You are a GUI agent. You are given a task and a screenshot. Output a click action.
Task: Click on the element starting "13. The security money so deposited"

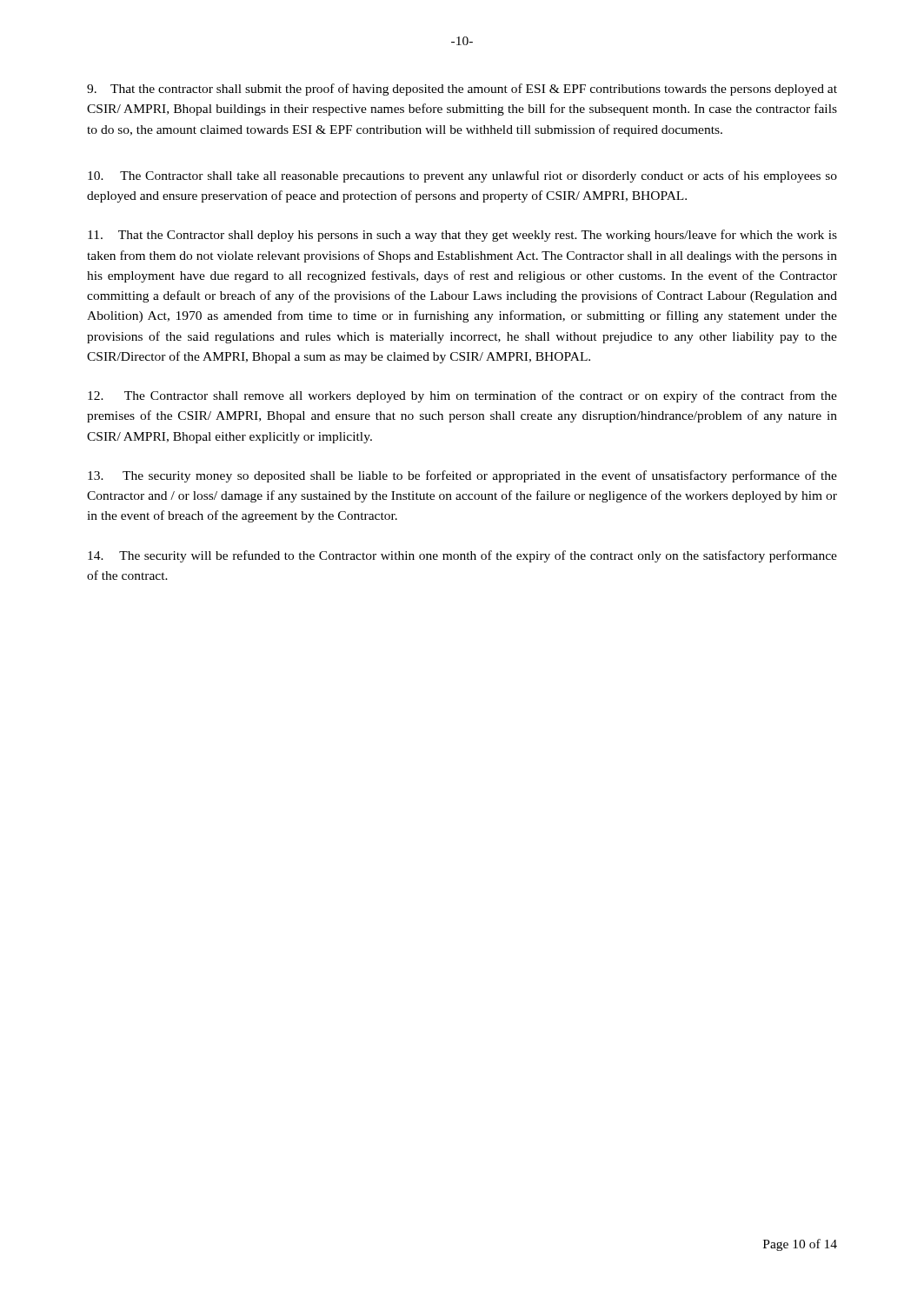[x=462, y=495]
